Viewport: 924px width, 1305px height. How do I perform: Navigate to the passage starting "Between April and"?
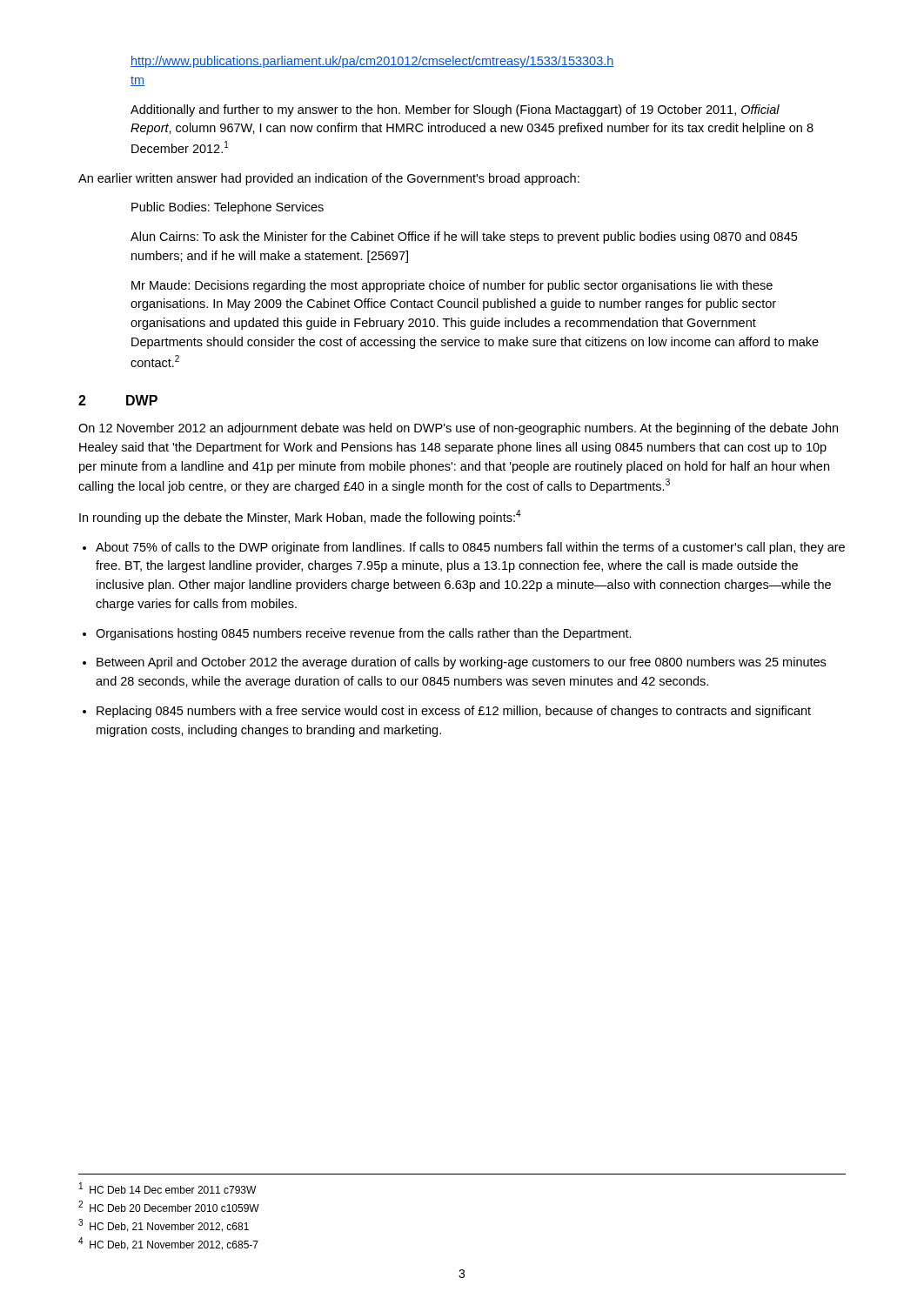click(x=461, y=672)
